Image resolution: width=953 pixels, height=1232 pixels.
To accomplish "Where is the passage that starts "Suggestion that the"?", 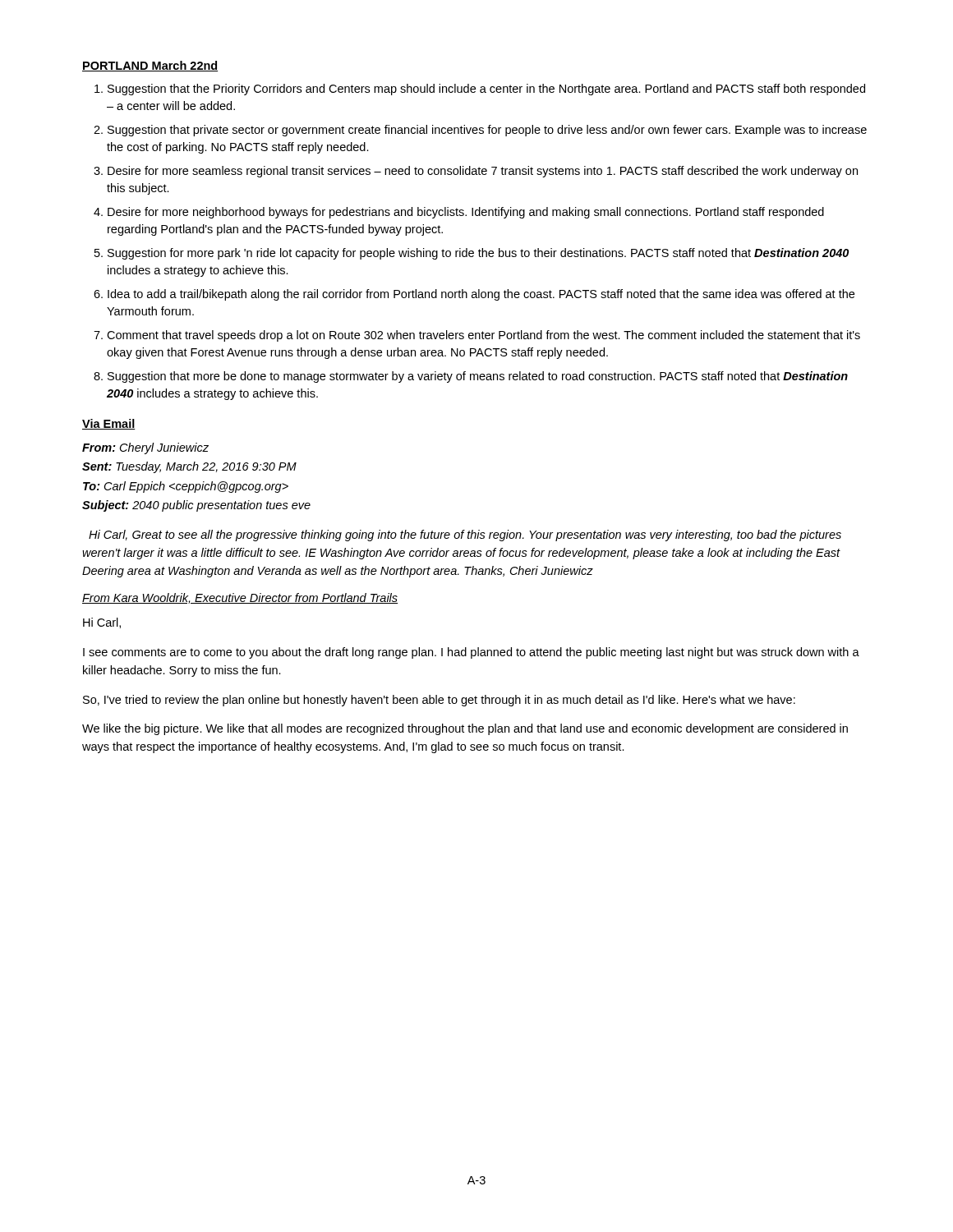I will 489,98.
